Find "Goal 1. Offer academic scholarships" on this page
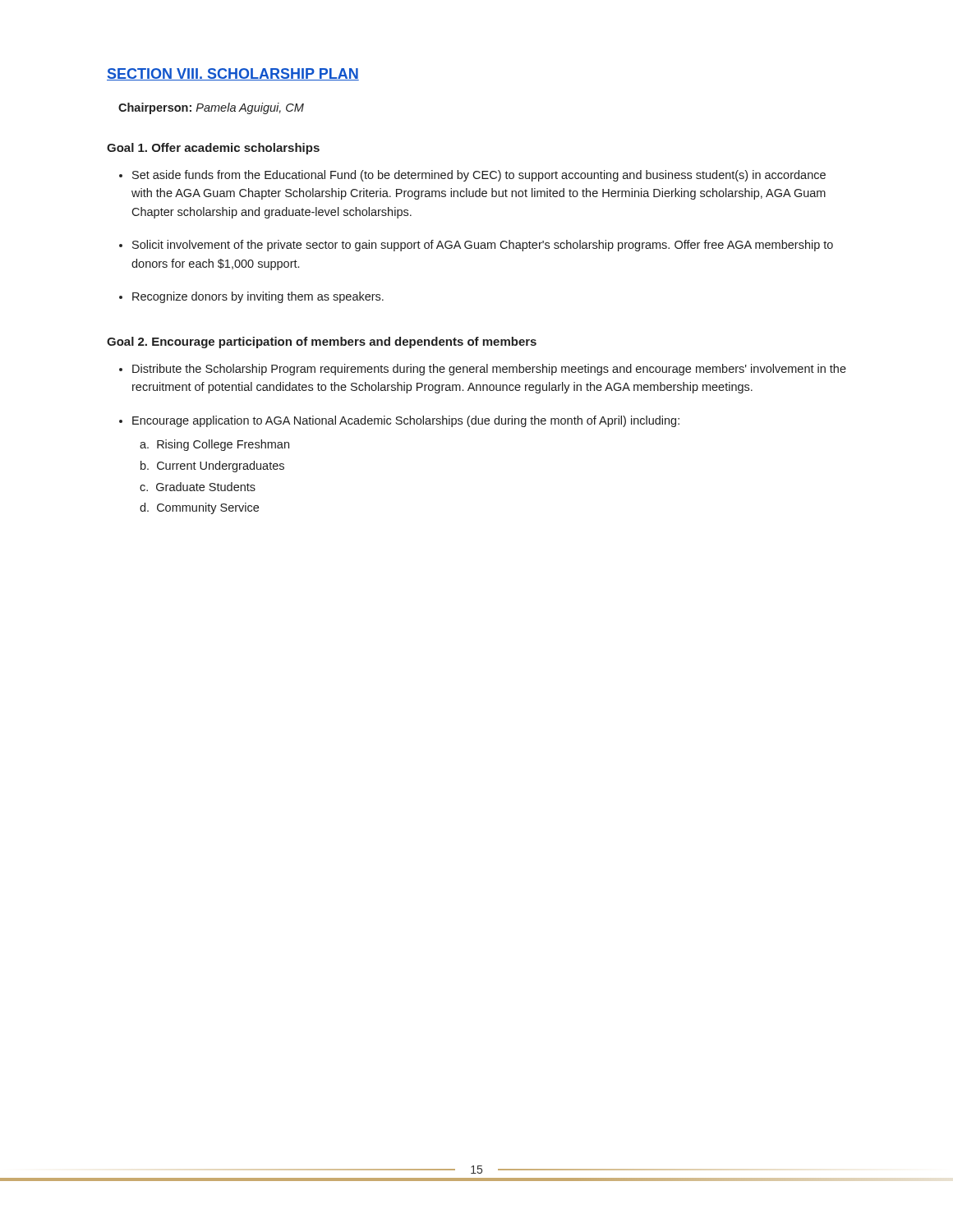The width and height of the screenshot is (953, 1232). point(213,147)
